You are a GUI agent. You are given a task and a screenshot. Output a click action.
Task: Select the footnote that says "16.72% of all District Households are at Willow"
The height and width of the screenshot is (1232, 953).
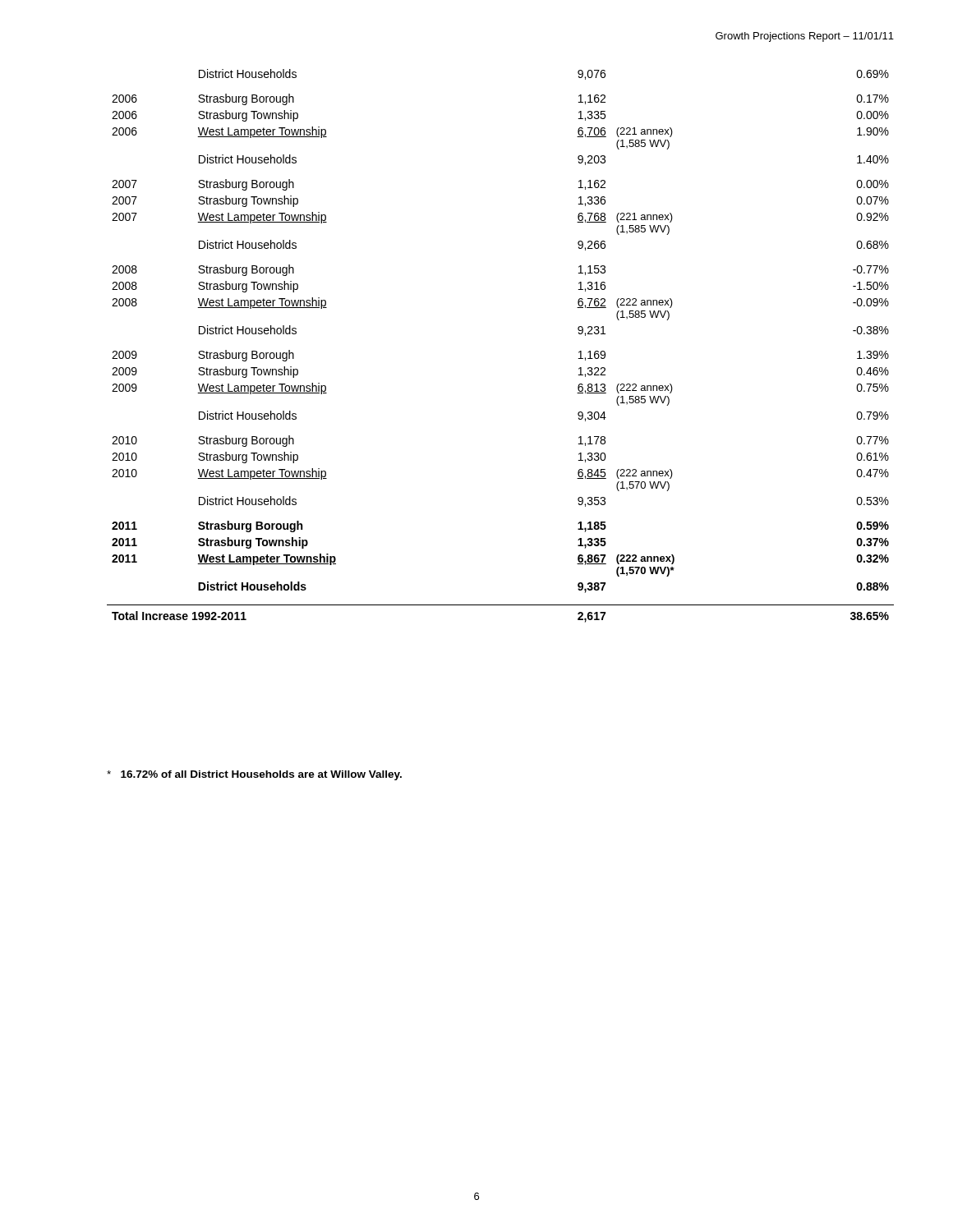255,774
